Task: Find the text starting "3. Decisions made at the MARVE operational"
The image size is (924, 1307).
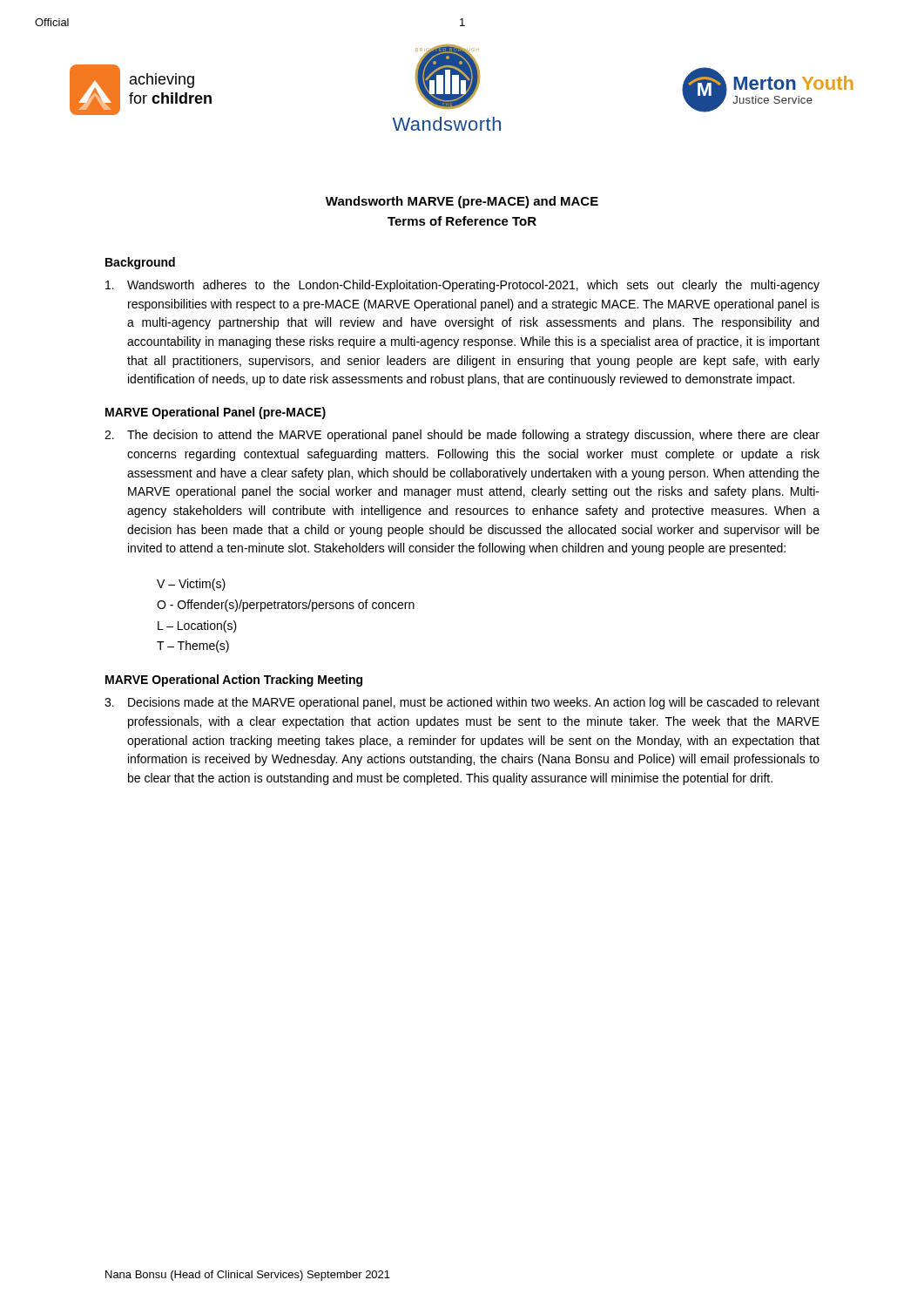Action: pyautogui.click(x=462, y=741)
